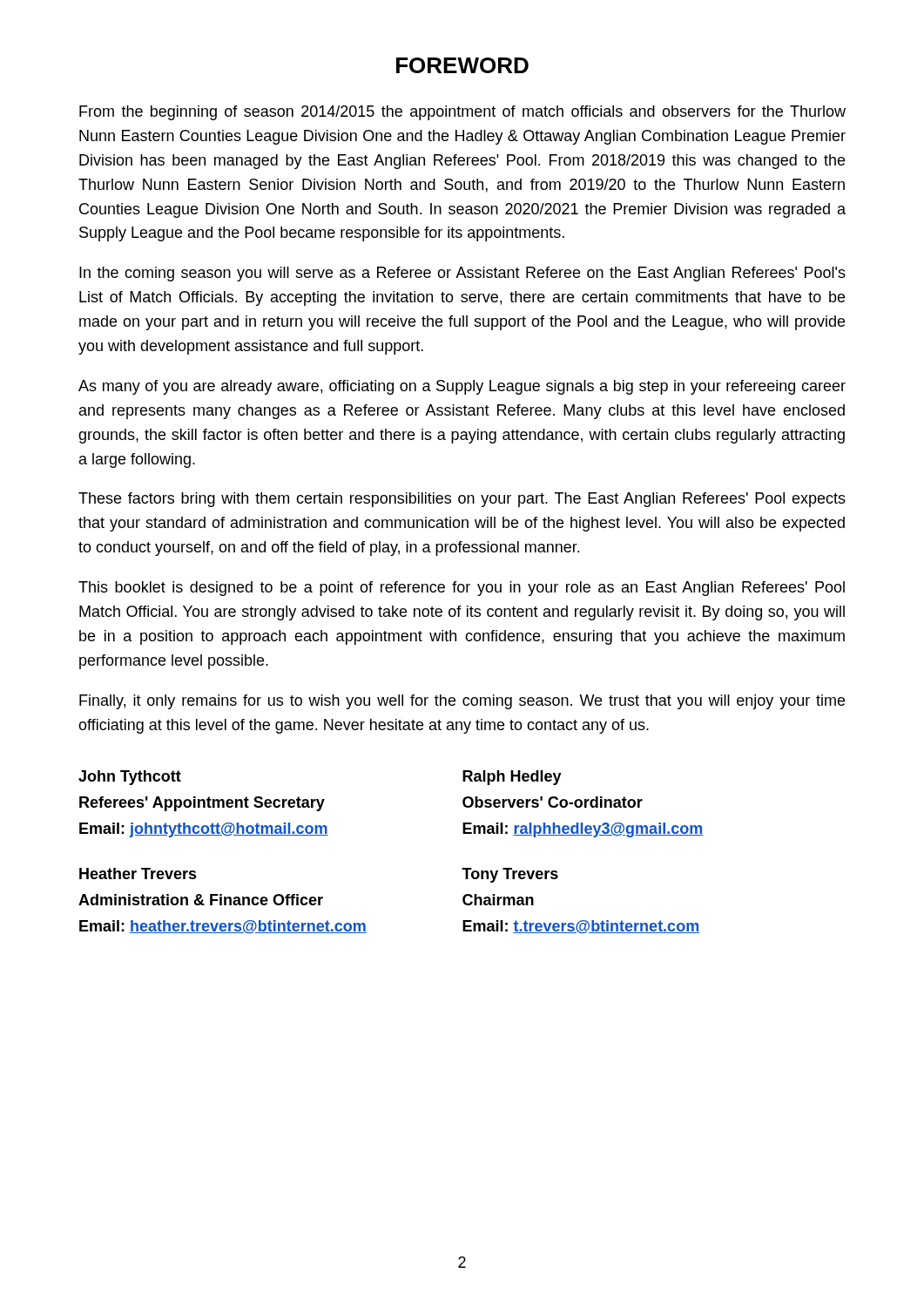Click on the passage starting "These factors bring with them certain responsibilities on"
Viewport: 924px width, 1307px height.
[x=462, y=523]
